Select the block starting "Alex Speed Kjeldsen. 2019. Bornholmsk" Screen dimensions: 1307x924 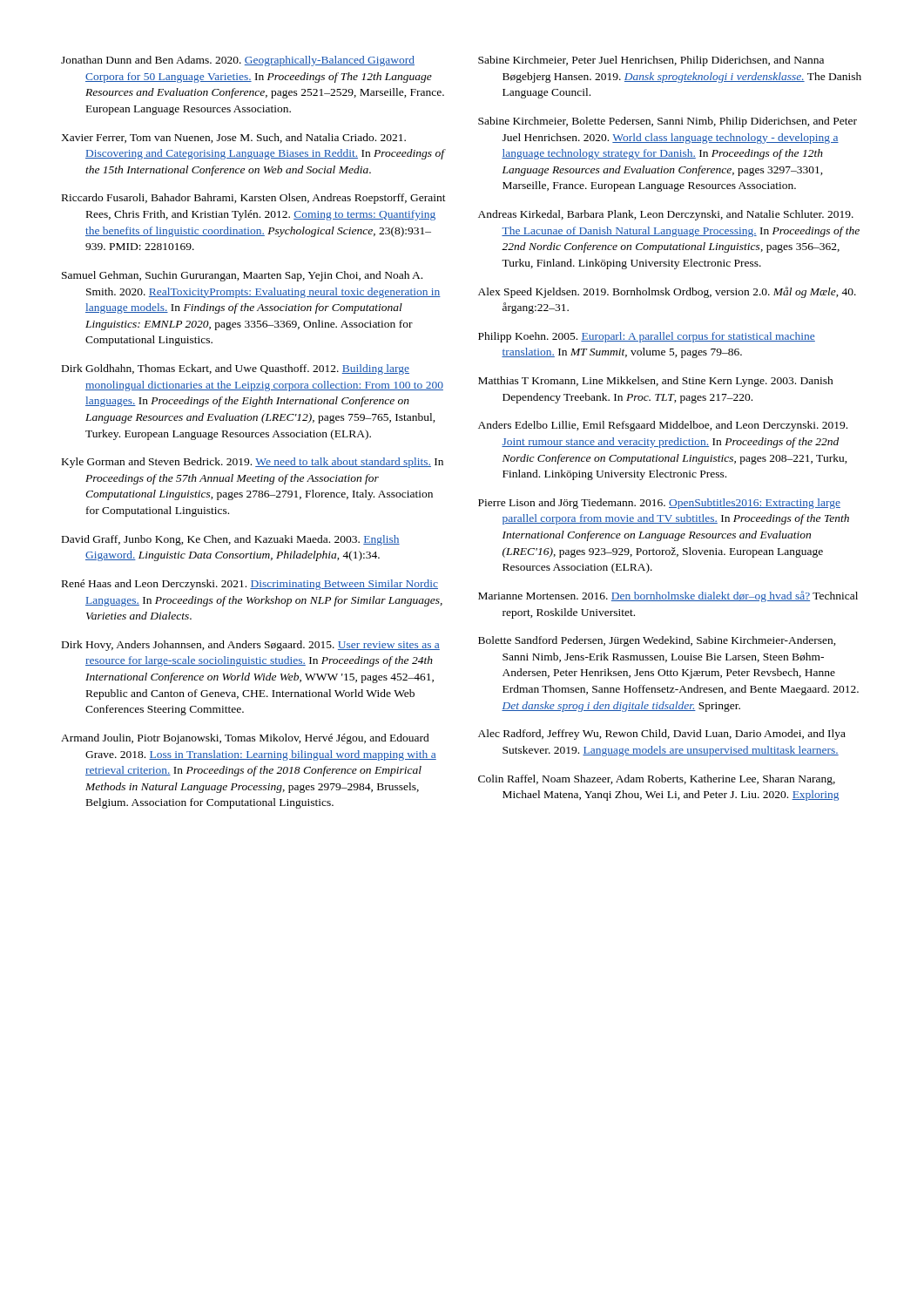[667, 299]
